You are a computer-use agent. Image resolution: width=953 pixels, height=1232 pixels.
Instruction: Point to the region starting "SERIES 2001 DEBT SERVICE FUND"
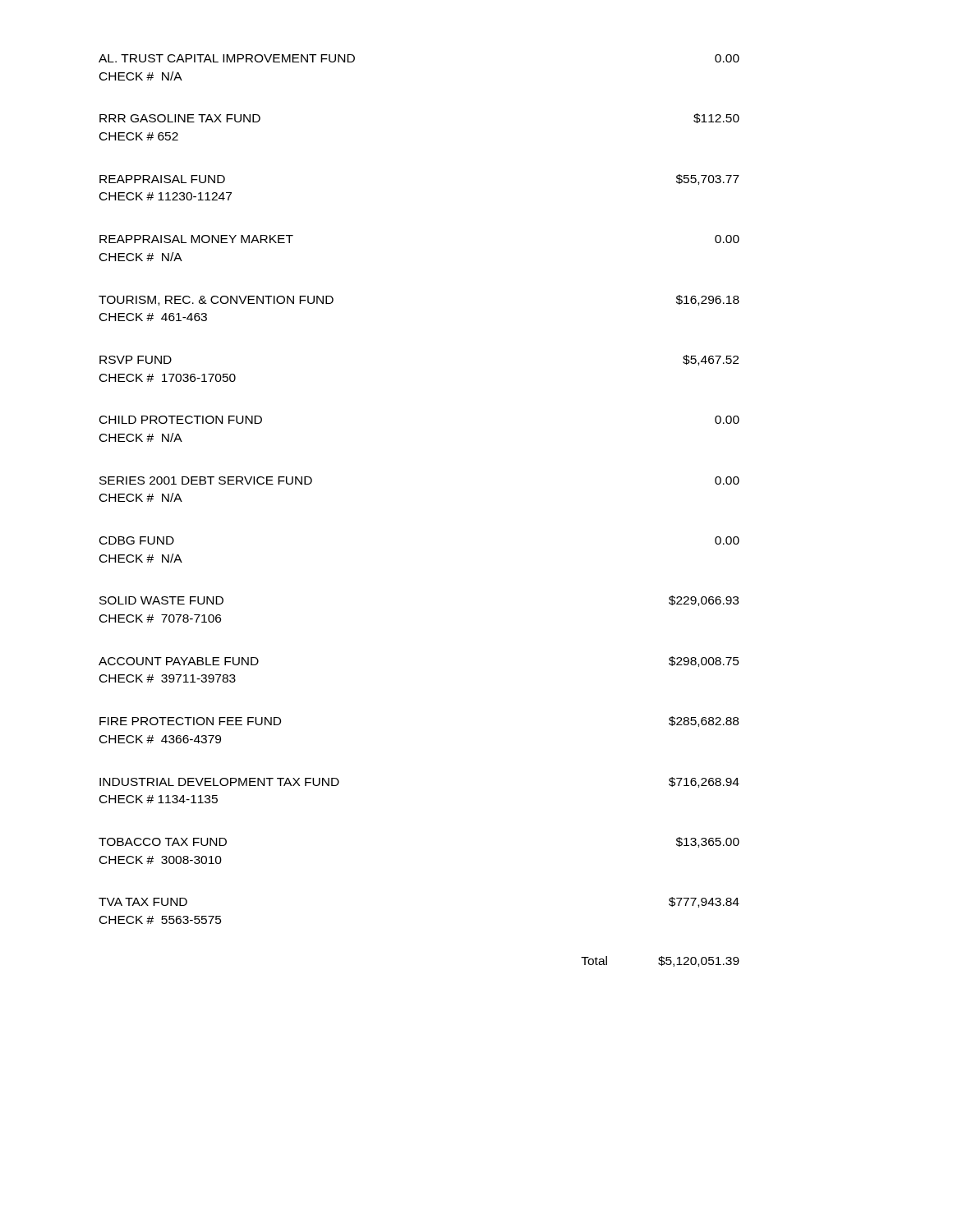203,480
